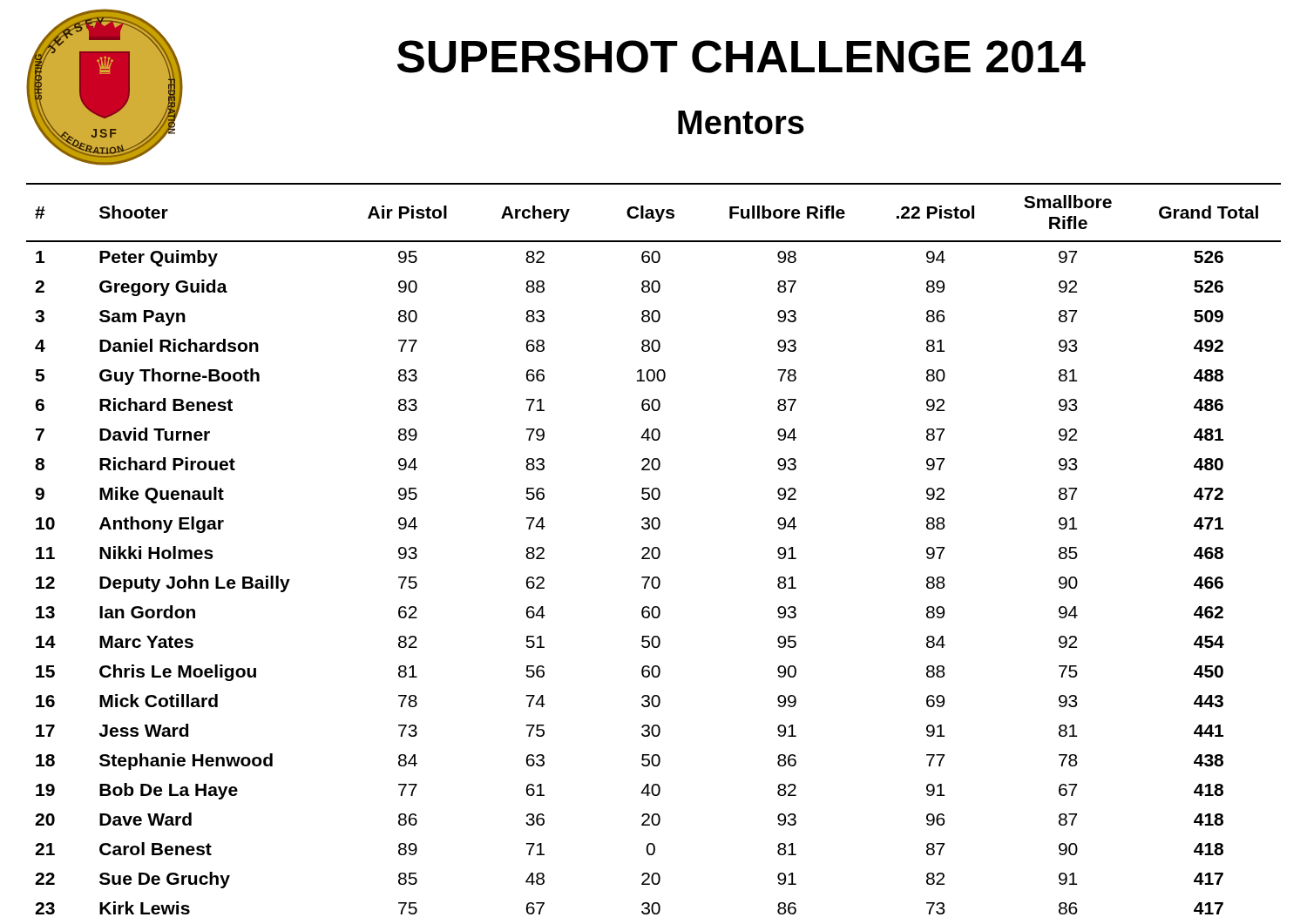
Task: Locate the table with the text "Chris Le Moeligou"
Action: pos(654,553)
